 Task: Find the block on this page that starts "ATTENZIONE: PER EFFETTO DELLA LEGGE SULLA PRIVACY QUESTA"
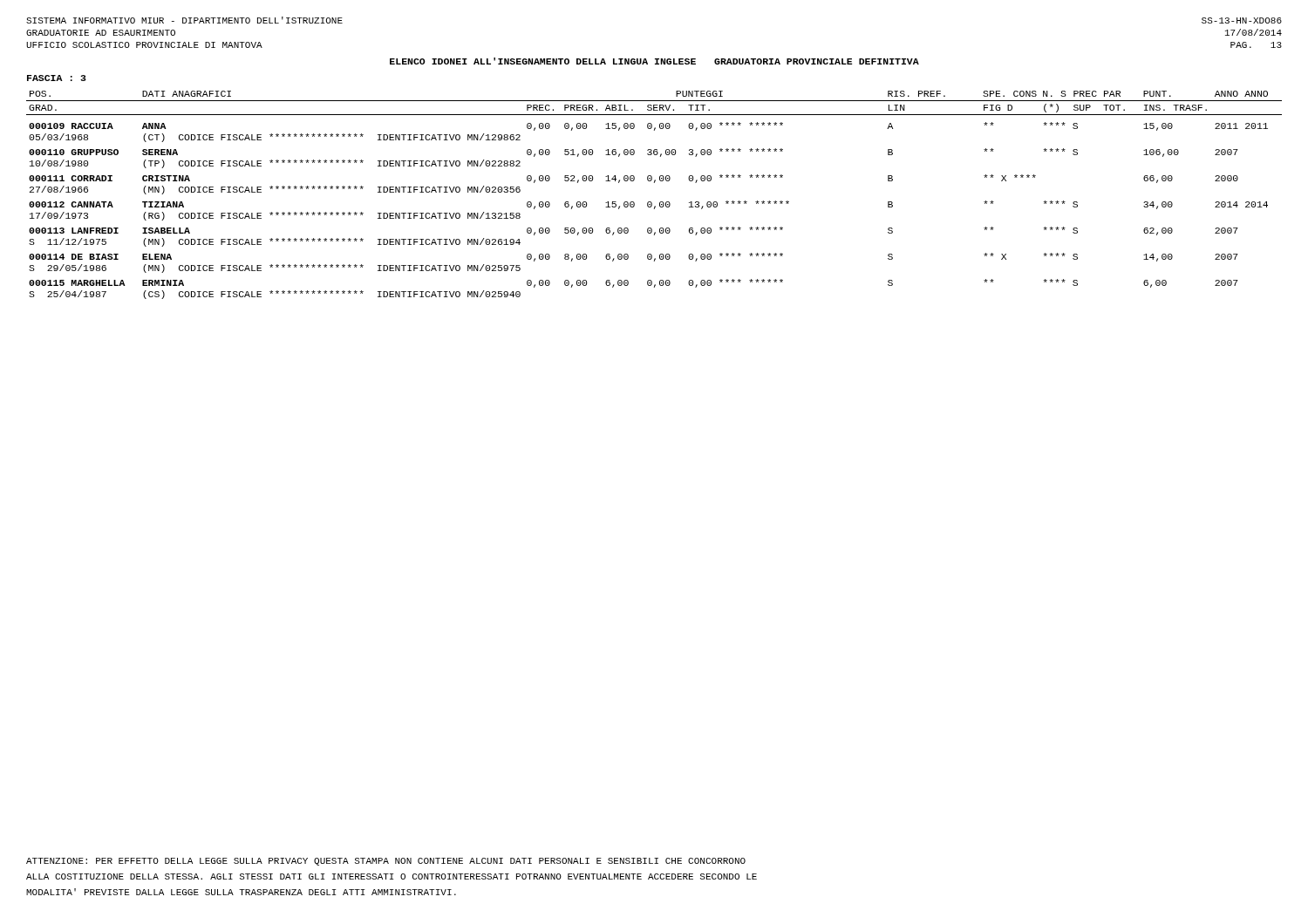(x=654, y=877)
